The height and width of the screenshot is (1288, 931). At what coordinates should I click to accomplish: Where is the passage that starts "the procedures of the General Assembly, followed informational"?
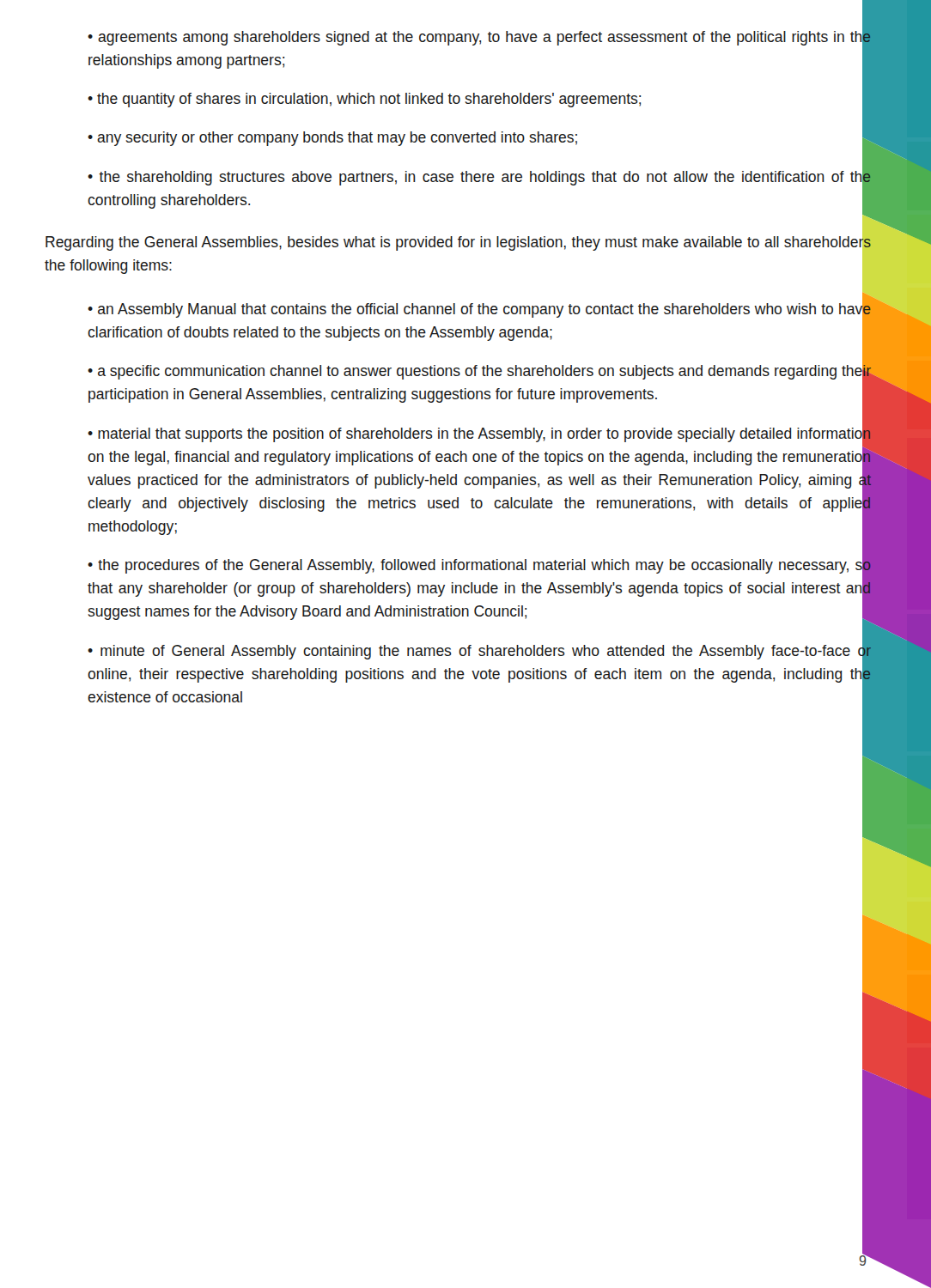coord(479,588)
